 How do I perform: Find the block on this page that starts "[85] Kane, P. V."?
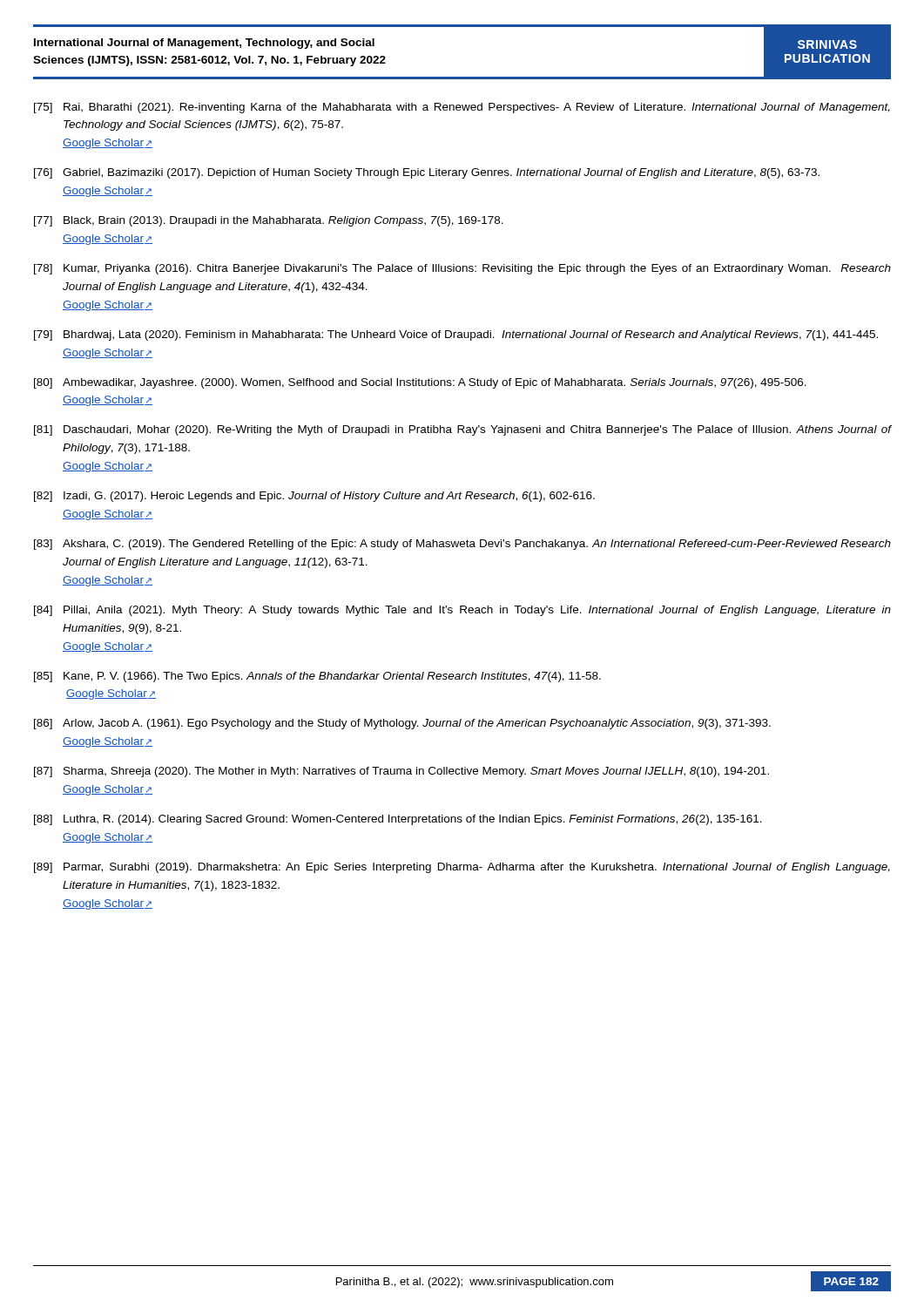point(462,685)
